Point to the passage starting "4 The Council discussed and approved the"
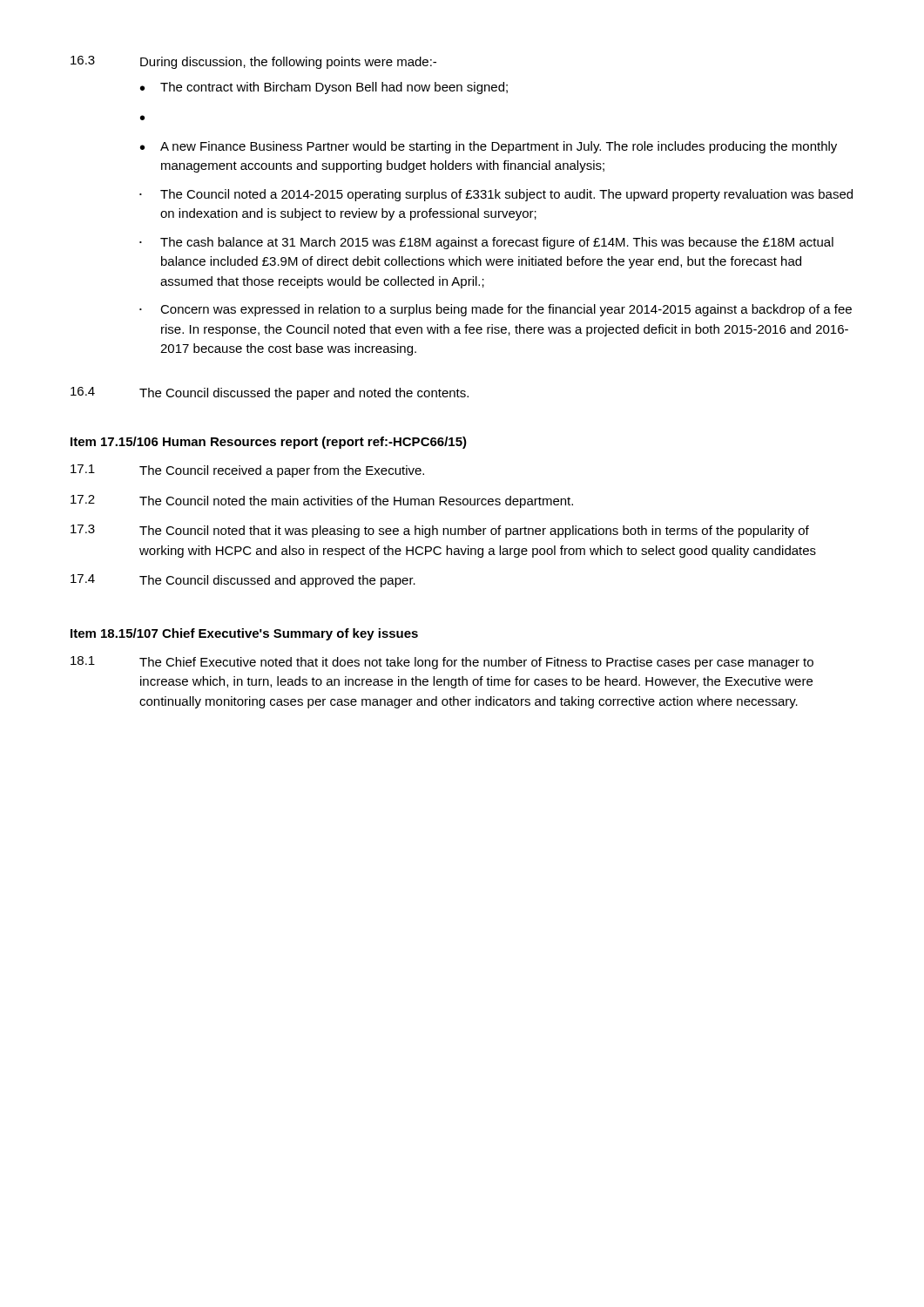This screenshot has height=1307, width=924. (x=243, y=581)
